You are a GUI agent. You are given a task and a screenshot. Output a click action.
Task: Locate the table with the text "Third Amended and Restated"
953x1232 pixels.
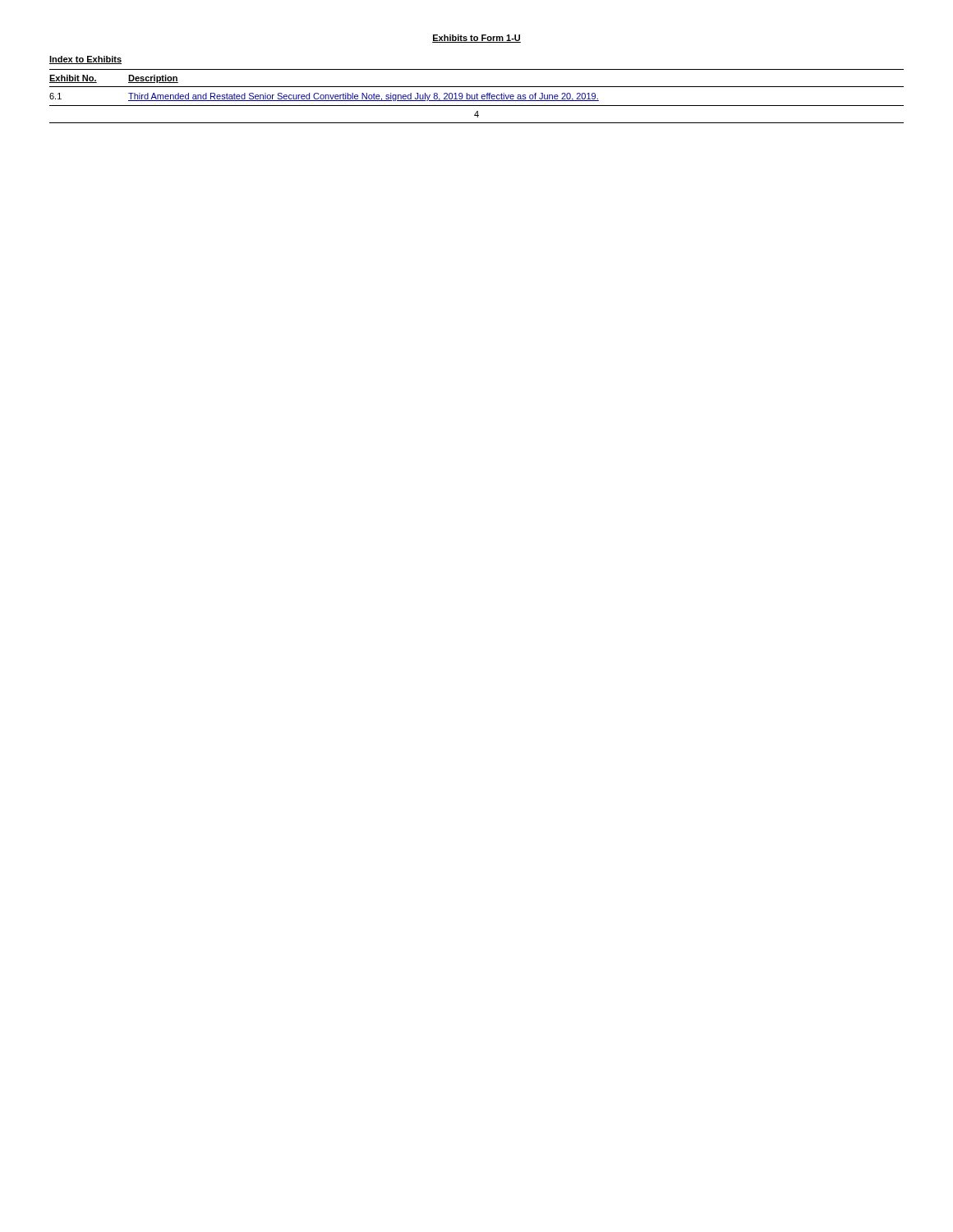point(476,96)
